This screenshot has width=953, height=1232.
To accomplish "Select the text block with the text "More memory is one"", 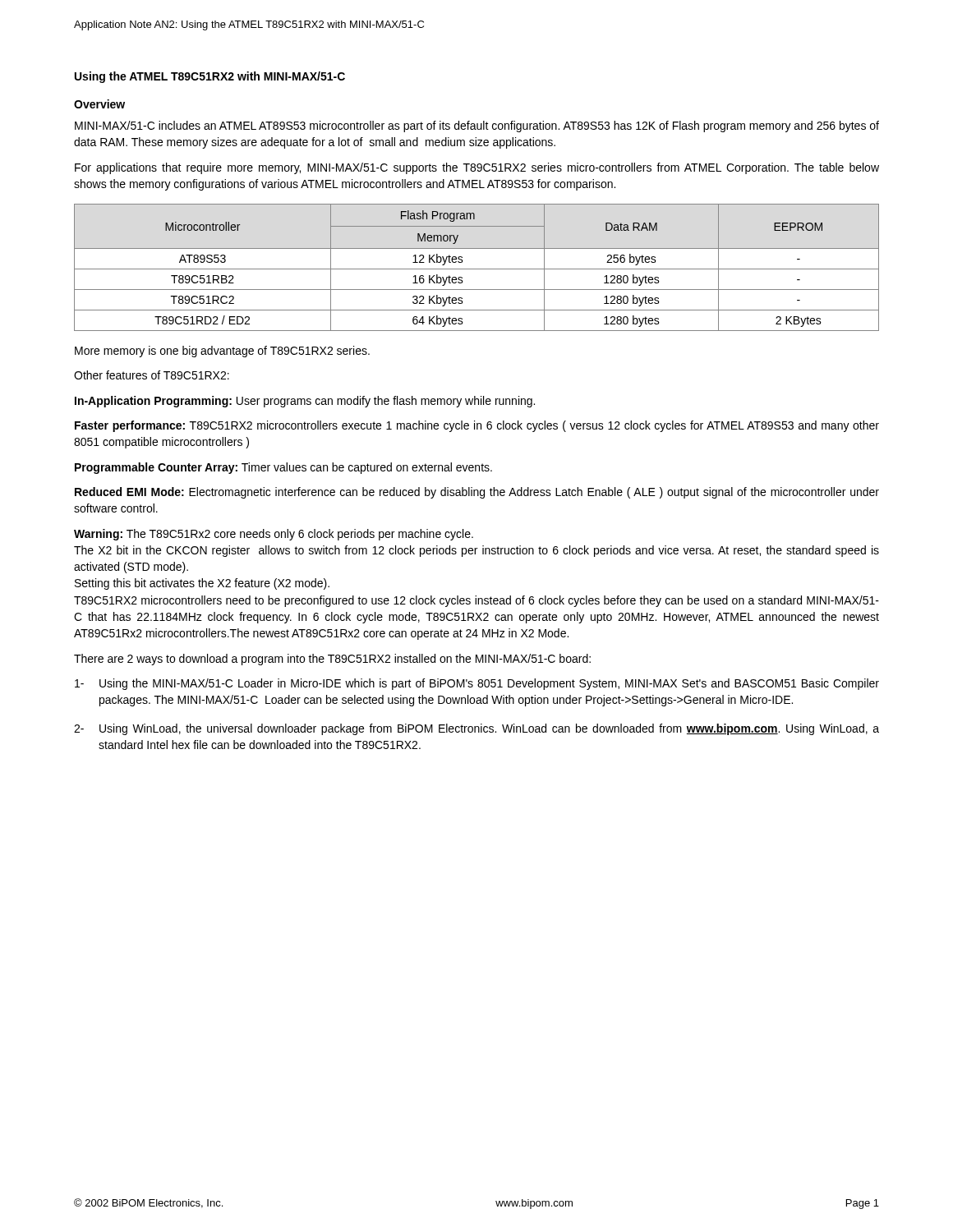I will coord(222,351).
